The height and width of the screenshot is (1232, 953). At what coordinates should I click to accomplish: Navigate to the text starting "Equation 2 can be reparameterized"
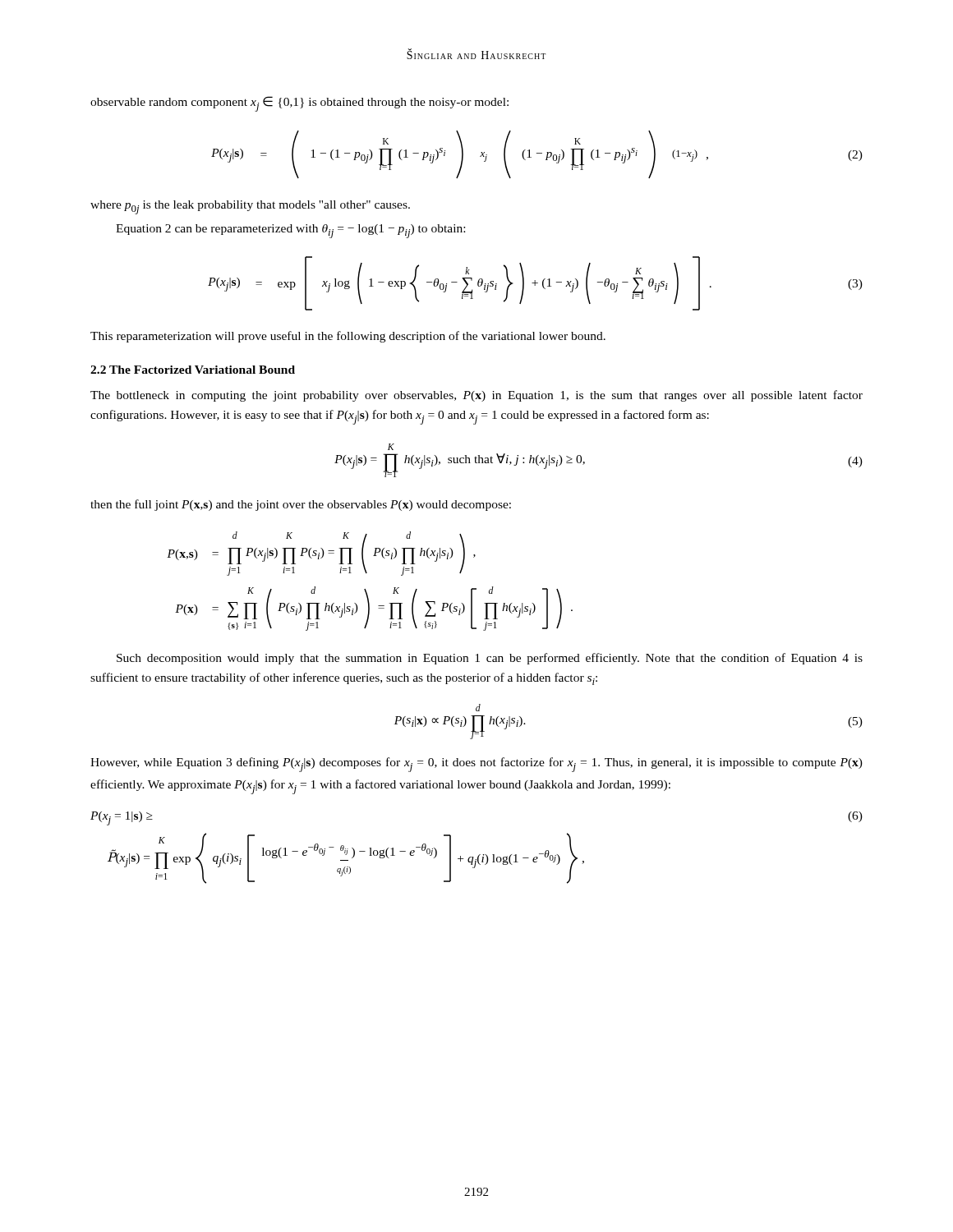[x=291, y=230]
